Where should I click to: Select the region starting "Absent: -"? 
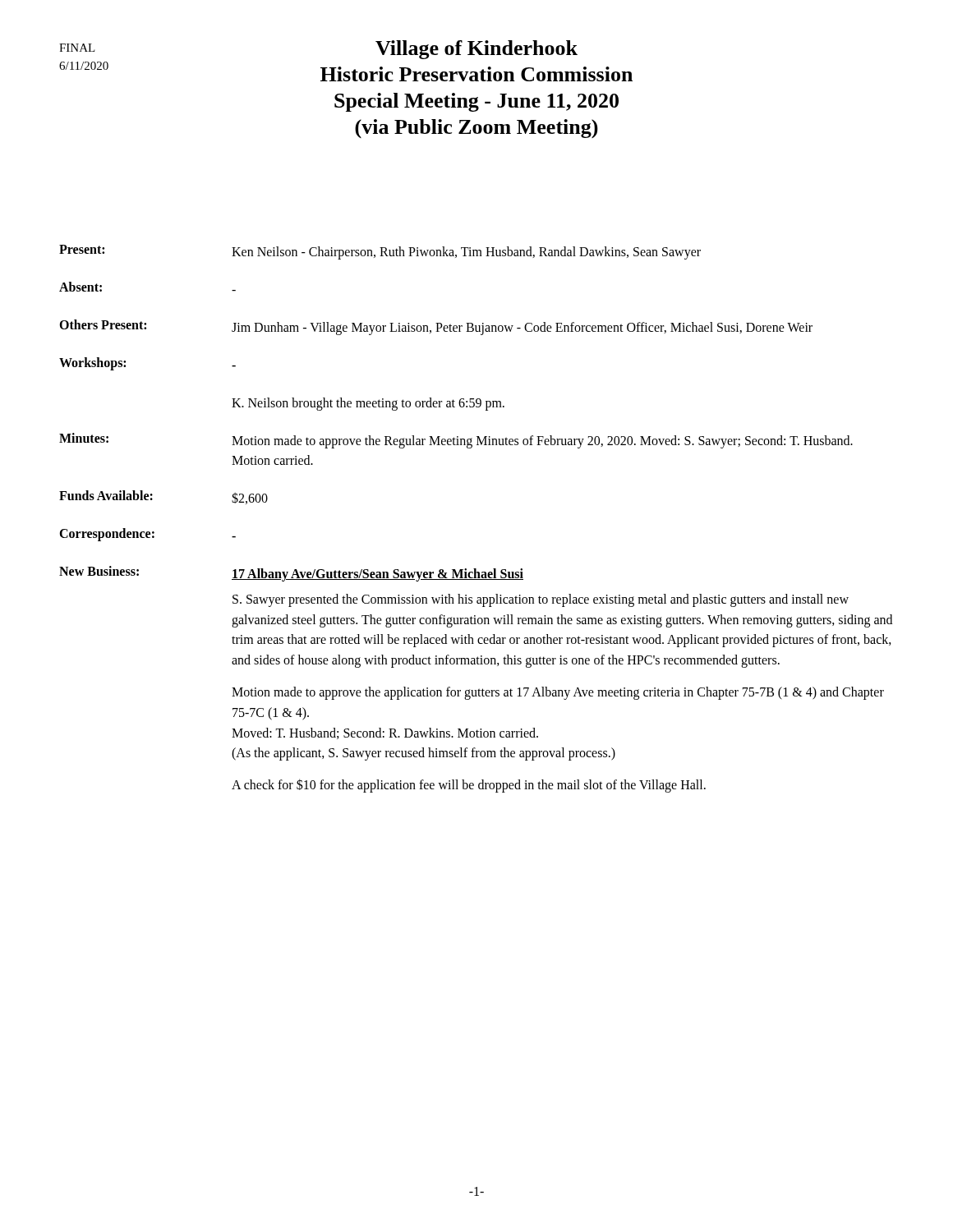tap(88, 286)
